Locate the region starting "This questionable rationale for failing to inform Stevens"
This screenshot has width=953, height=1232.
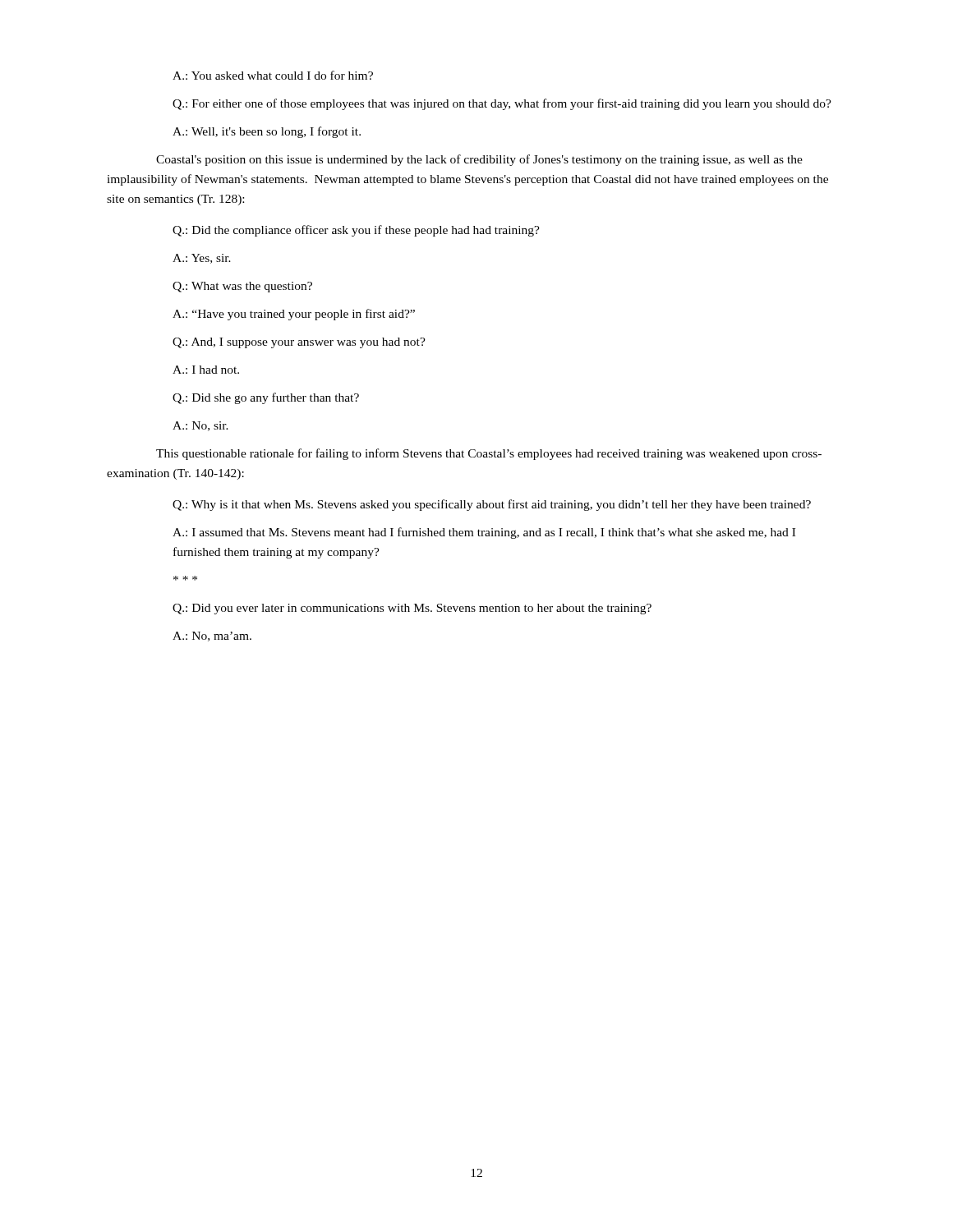coord(464,463)
